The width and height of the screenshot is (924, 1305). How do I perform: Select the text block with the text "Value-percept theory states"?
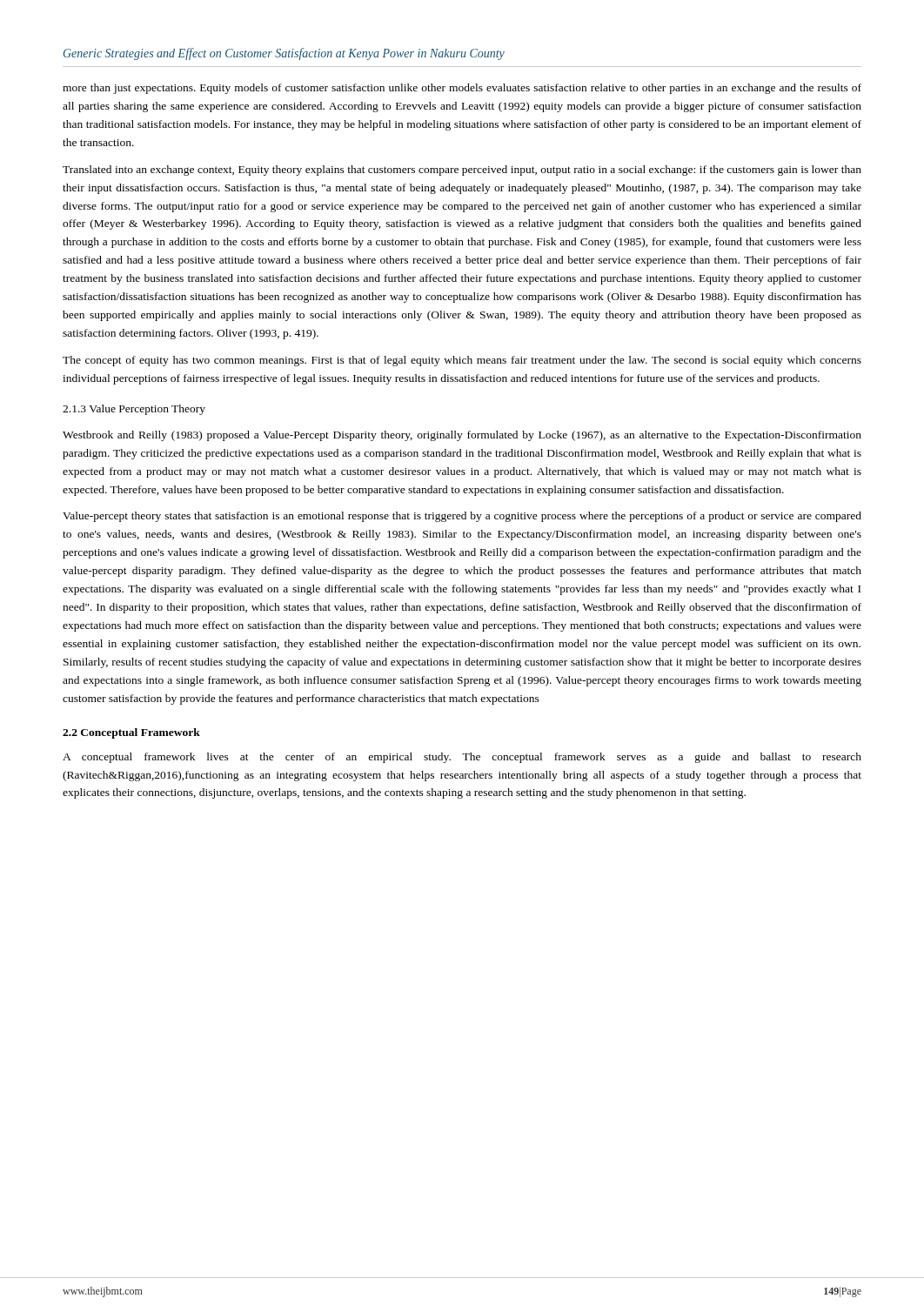[x=462, y=607]
